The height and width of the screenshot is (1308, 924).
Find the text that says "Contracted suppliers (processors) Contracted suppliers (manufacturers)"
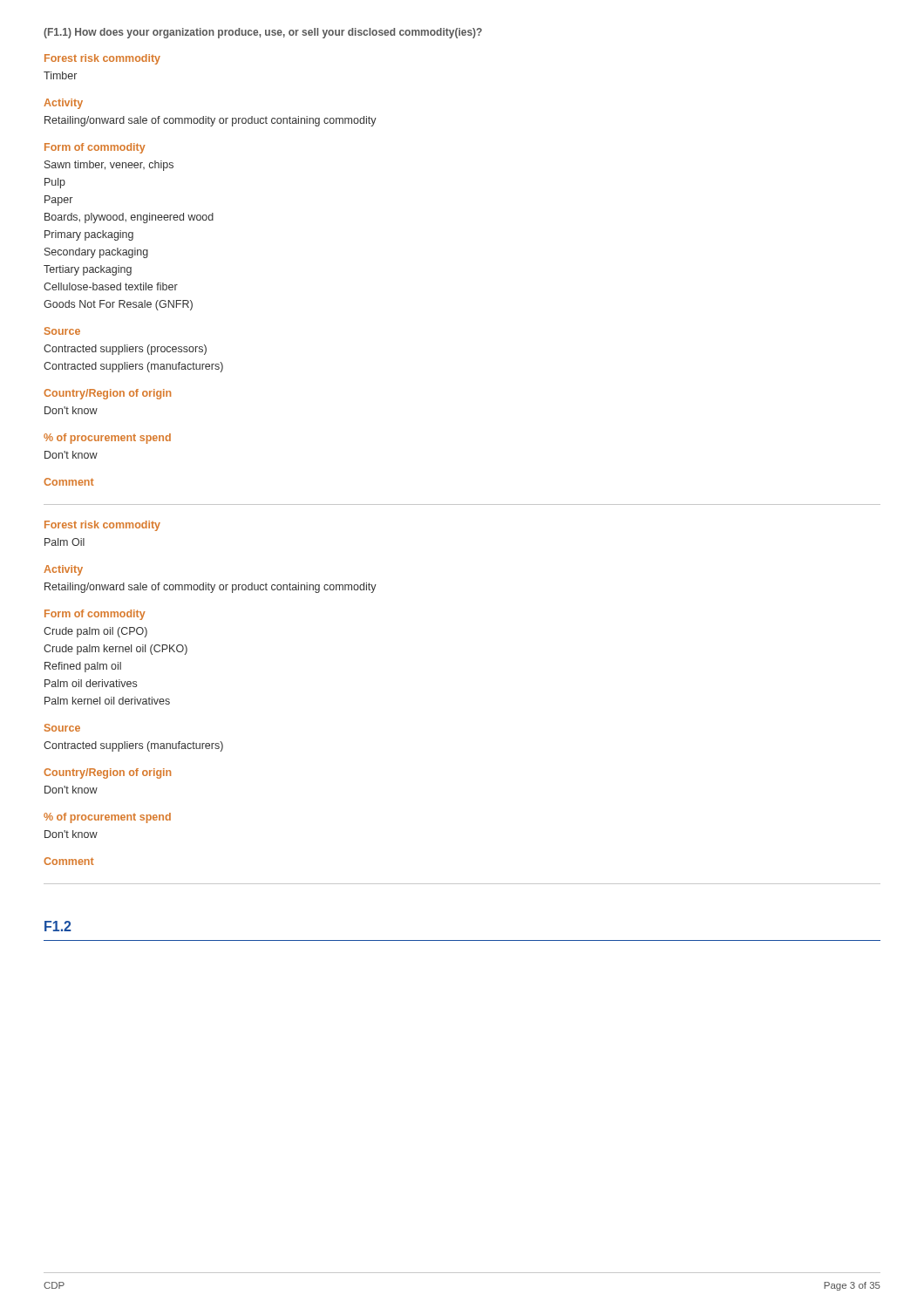pos(134,358)
